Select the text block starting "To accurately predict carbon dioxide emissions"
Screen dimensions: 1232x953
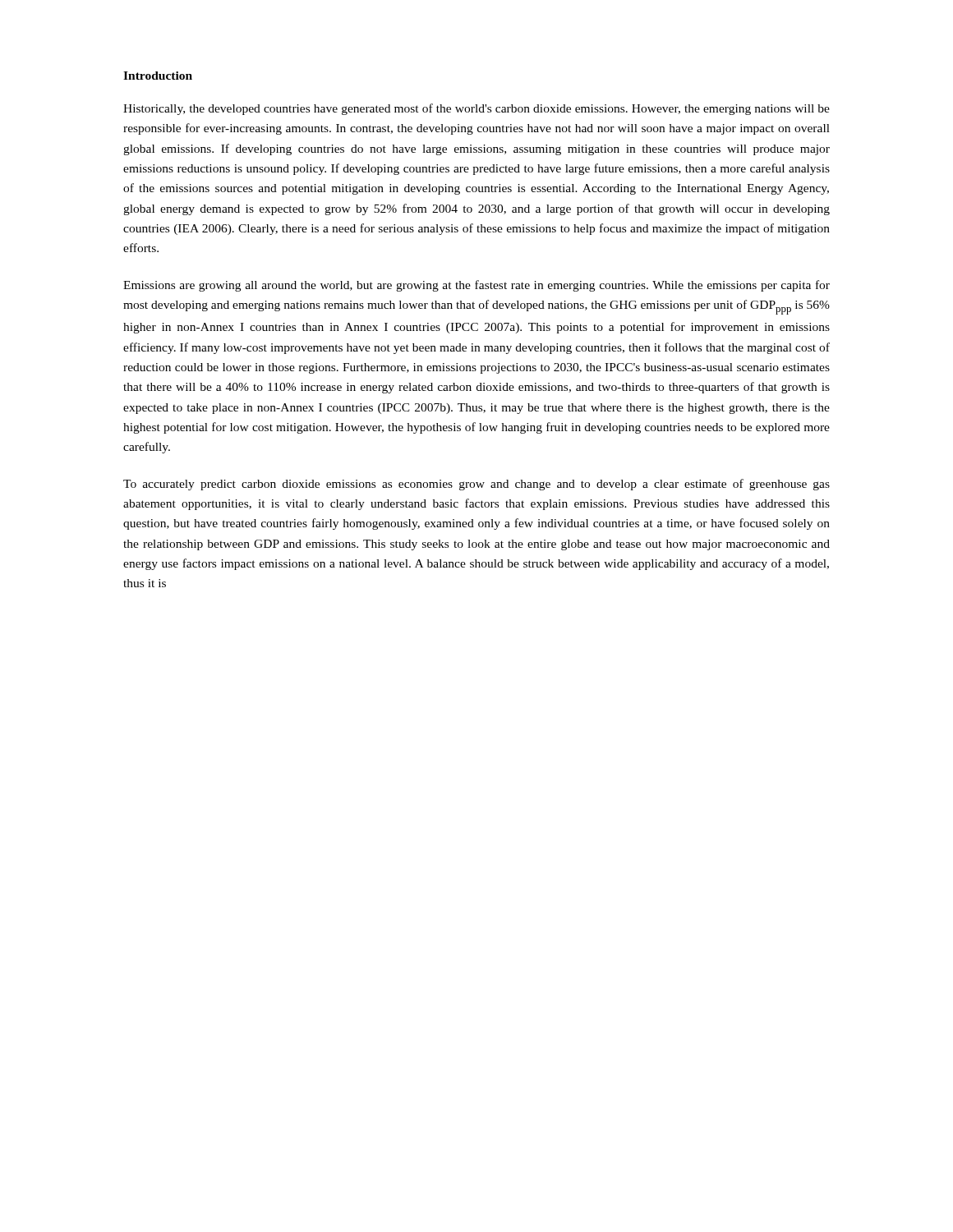pos(476,533)
